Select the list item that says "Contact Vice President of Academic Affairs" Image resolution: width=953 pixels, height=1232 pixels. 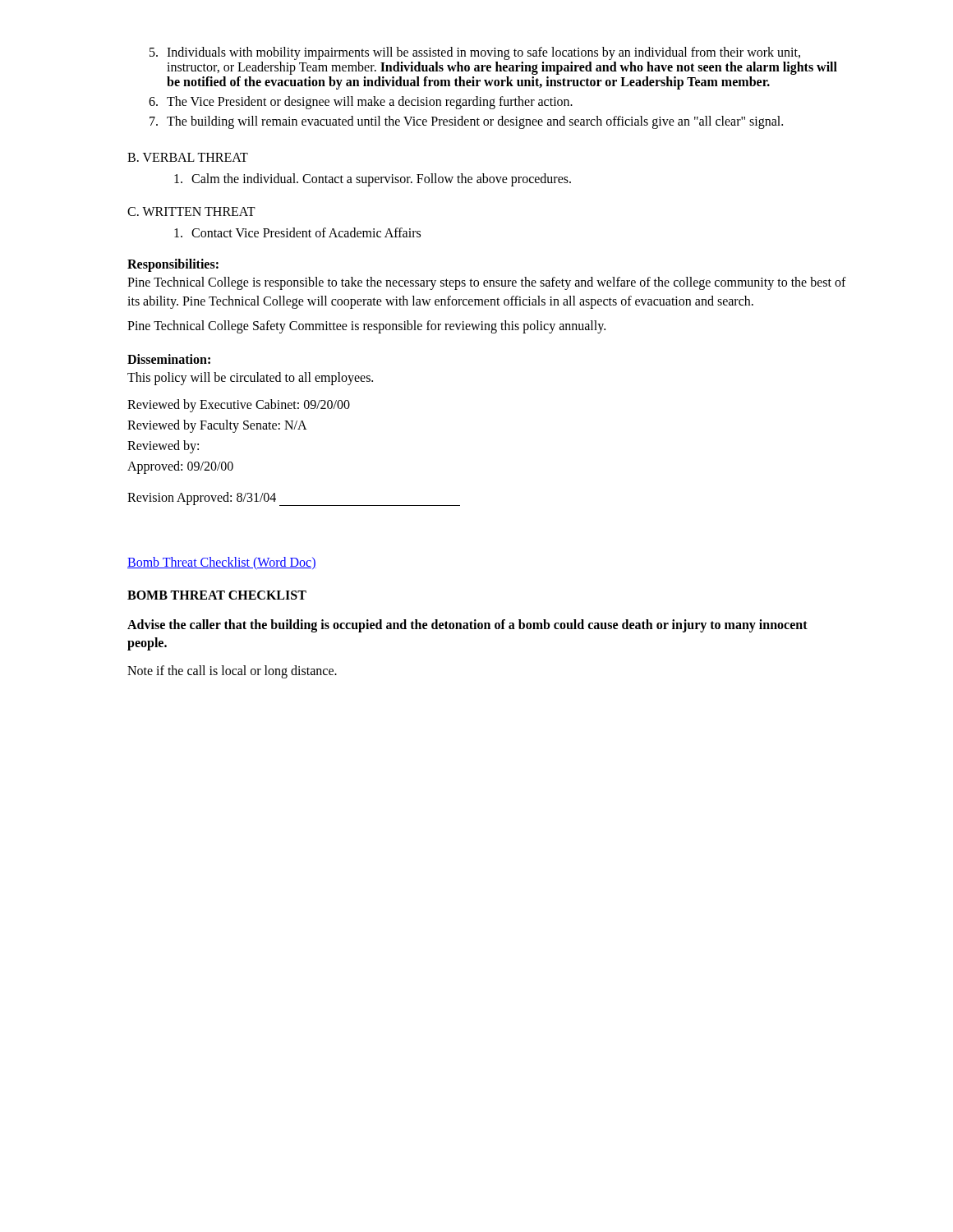[x=297, y=232]
